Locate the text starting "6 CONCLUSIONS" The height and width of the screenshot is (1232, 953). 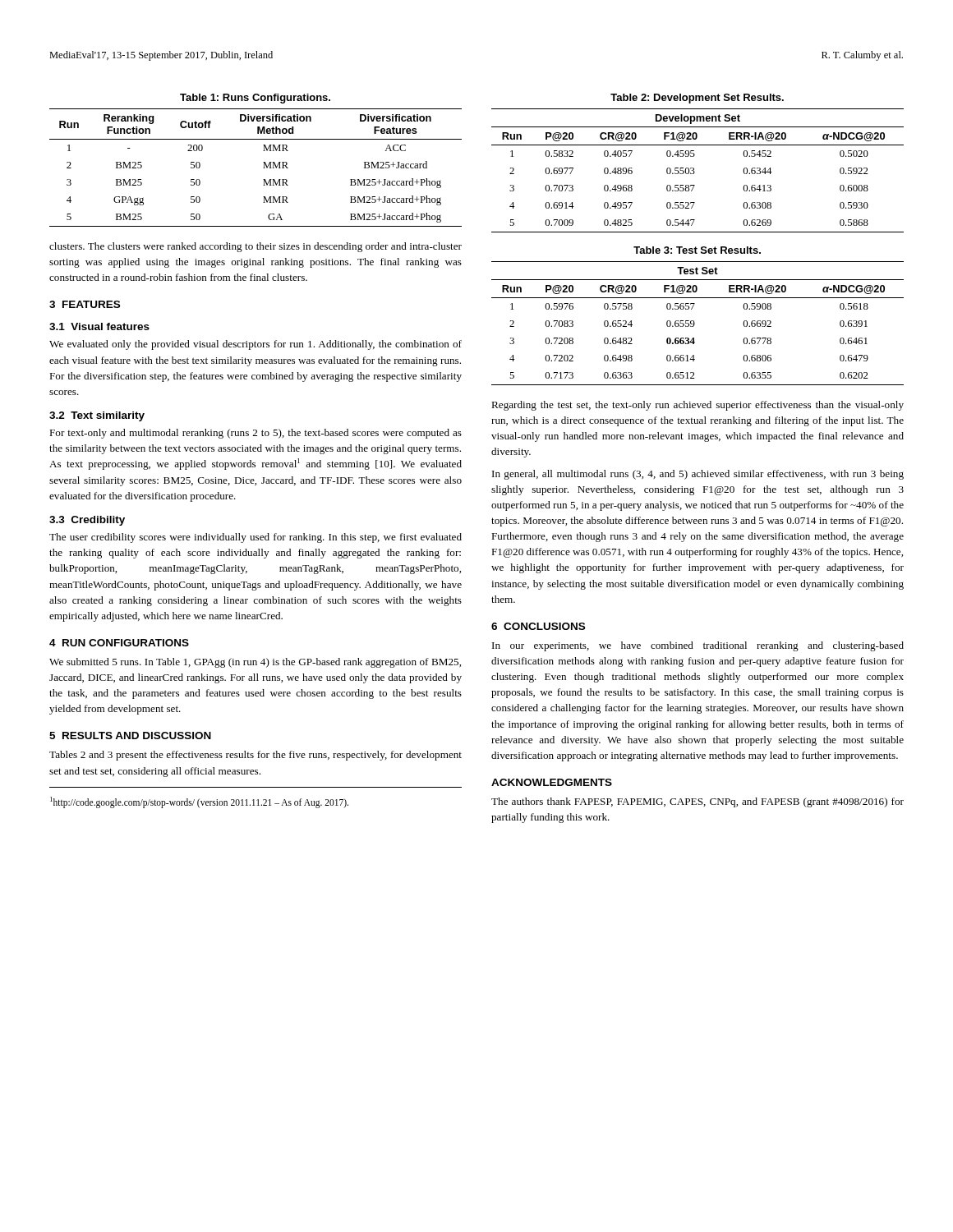coord(538,626)
